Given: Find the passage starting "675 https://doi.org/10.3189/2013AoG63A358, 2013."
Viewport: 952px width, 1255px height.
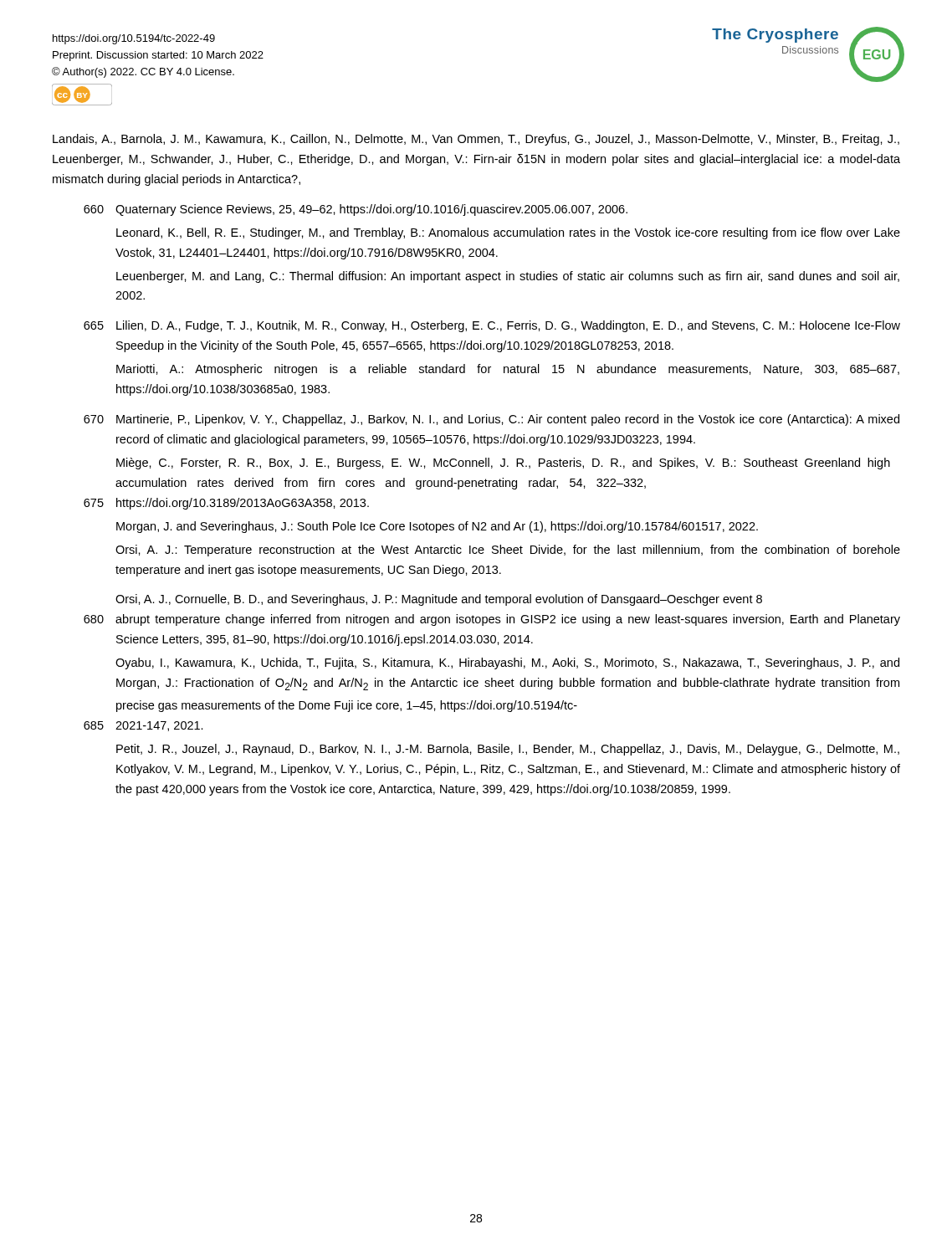Looking at the screenshot, I should click(x=226, y=504).
